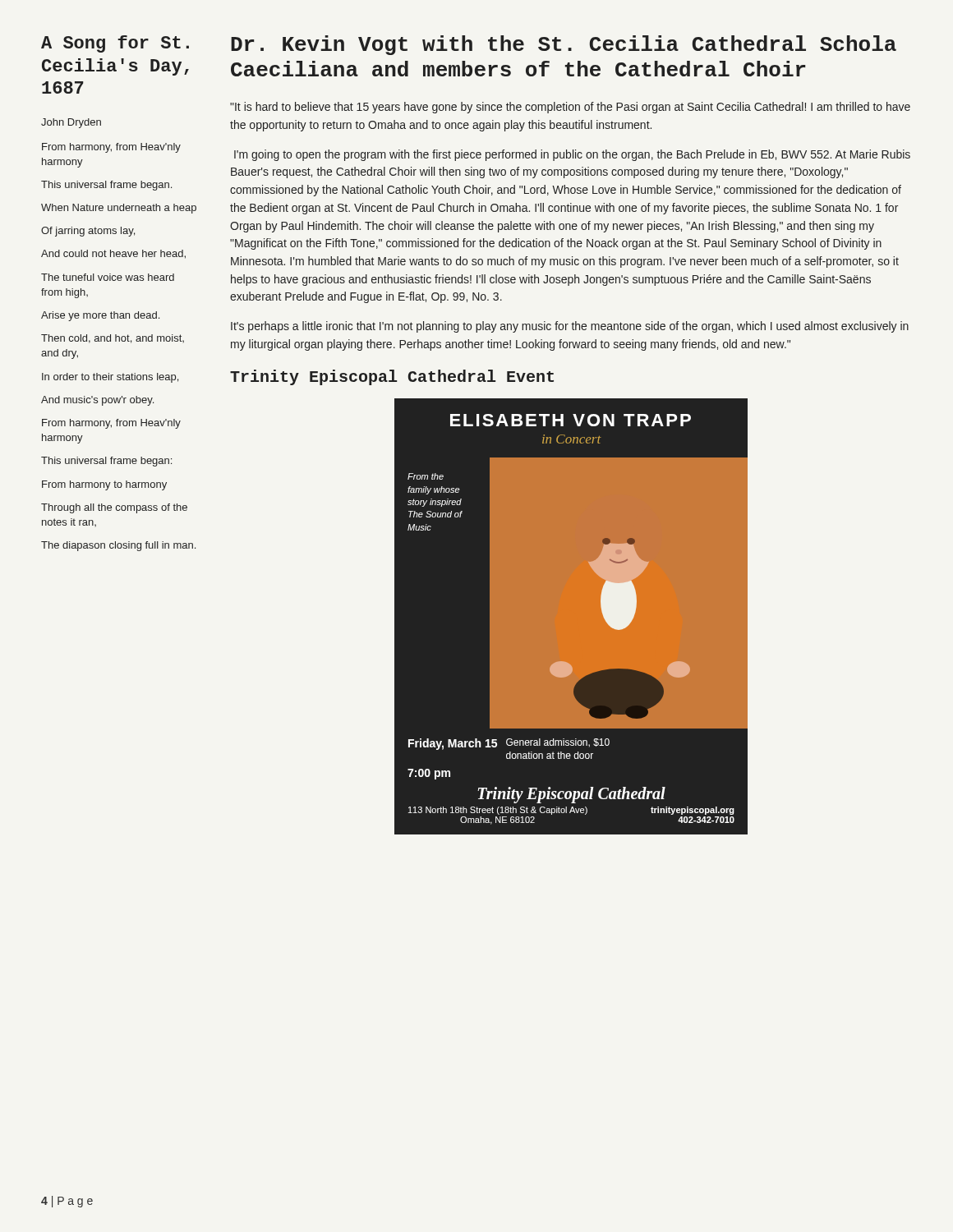This screenshot has height=1232, width=953.
Task: Navigate to the passage starting "Arise ye more than dead."
Action: [101, 315]
